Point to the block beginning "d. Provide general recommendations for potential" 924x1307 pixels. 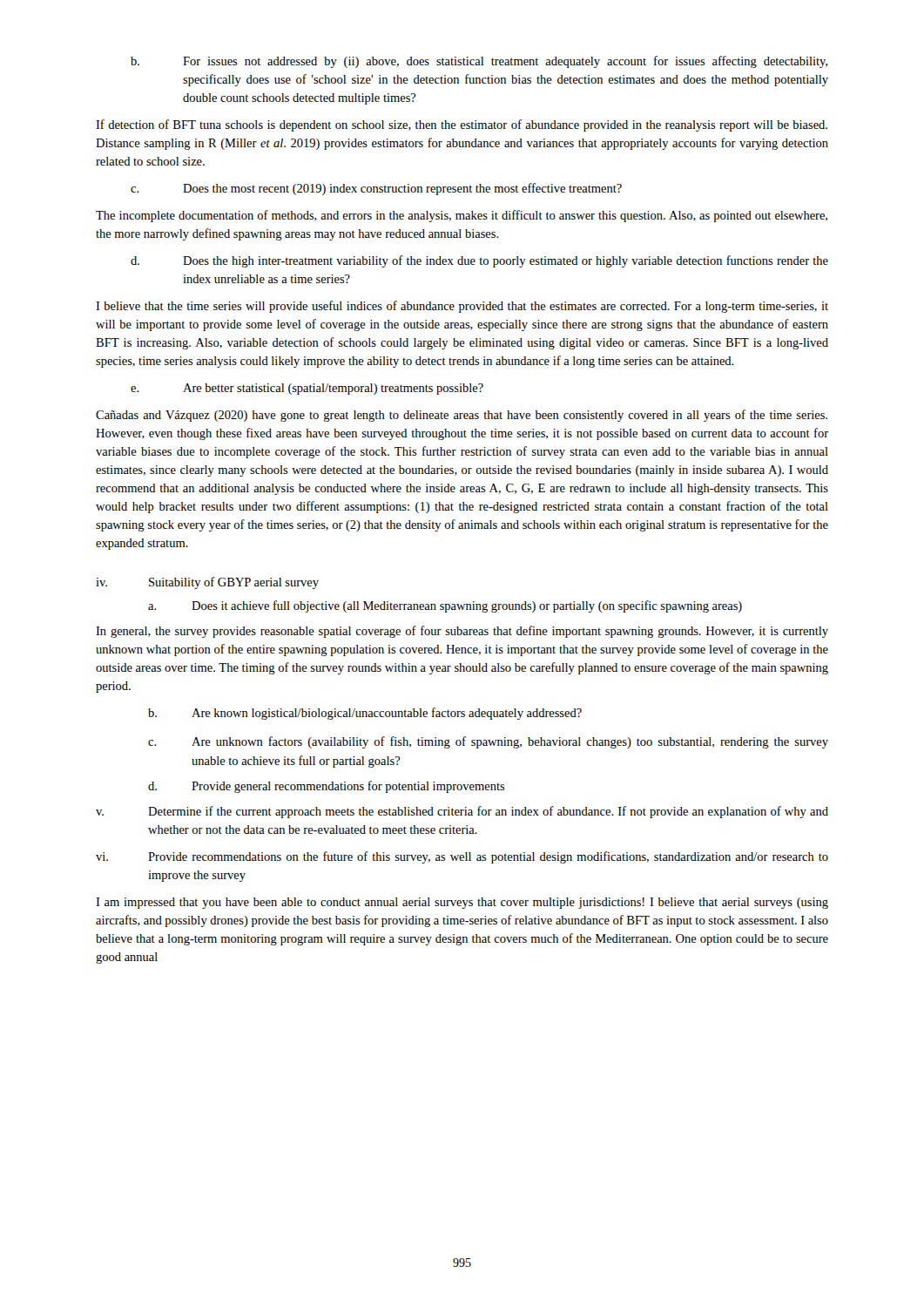[488, 786]
